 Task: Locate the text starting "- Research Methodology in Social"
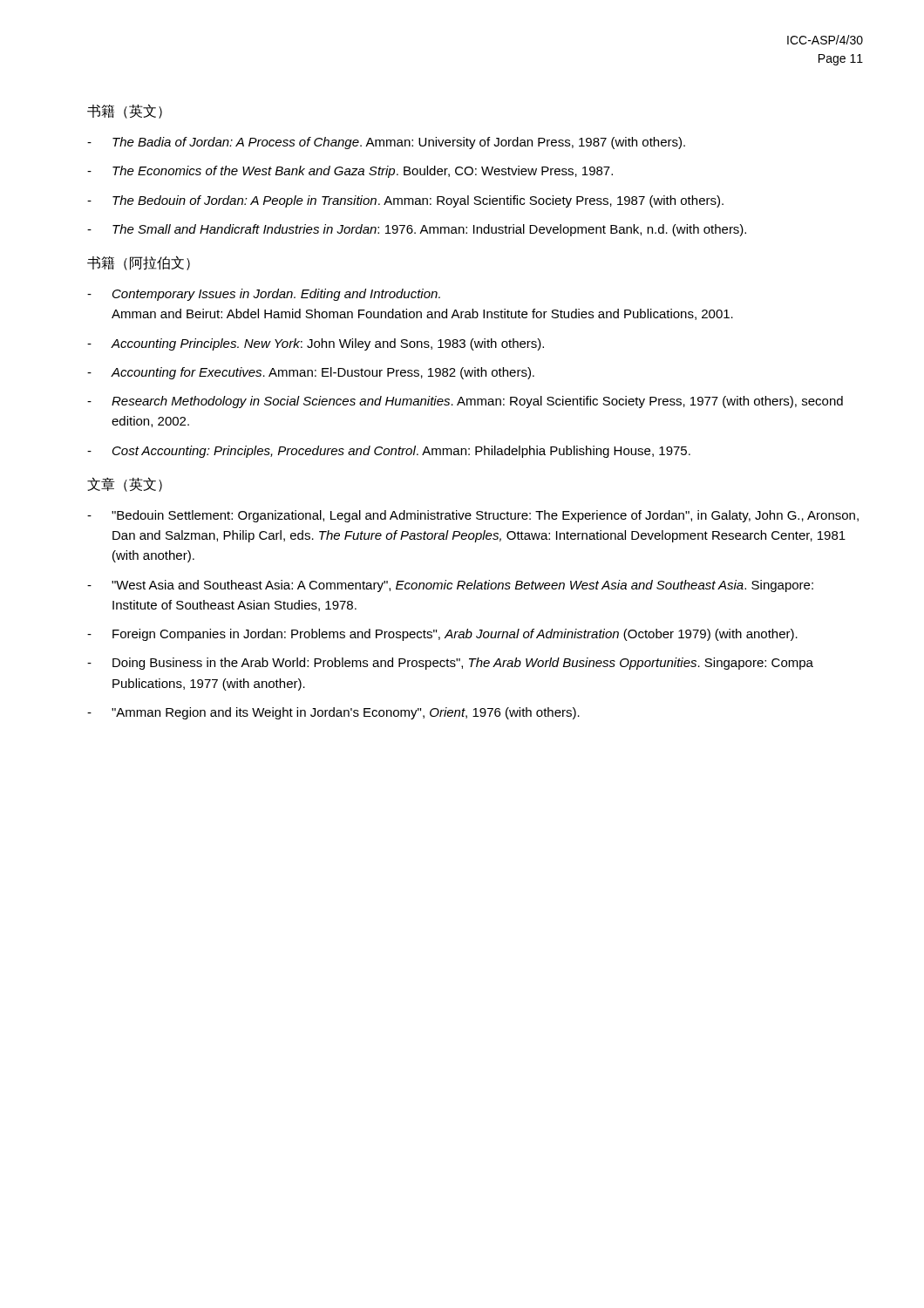pyautogui.click(x=475, y=411)
